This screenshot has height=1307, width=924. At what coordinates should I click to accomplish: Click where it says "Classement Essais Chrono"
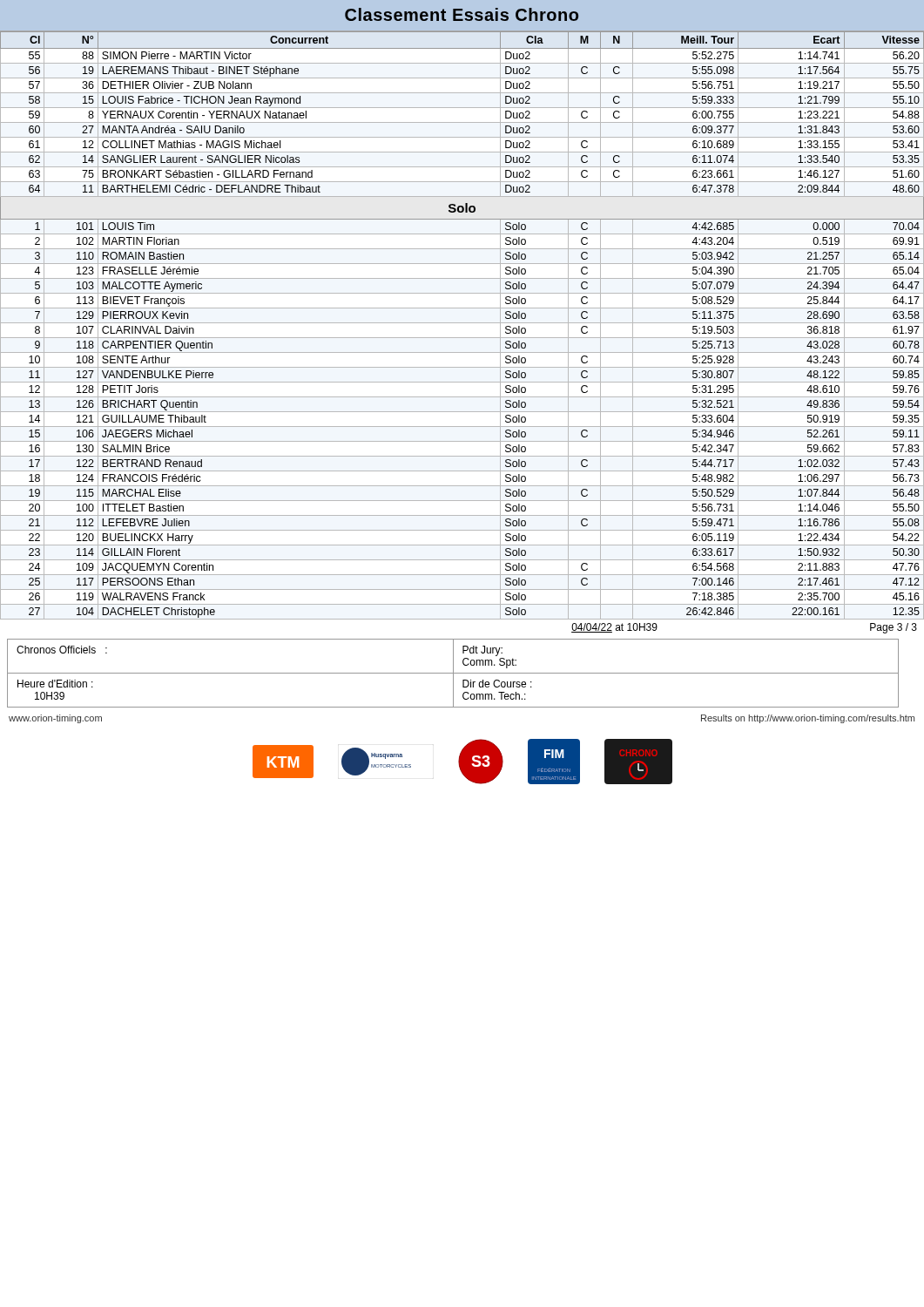tap(462, 15)
